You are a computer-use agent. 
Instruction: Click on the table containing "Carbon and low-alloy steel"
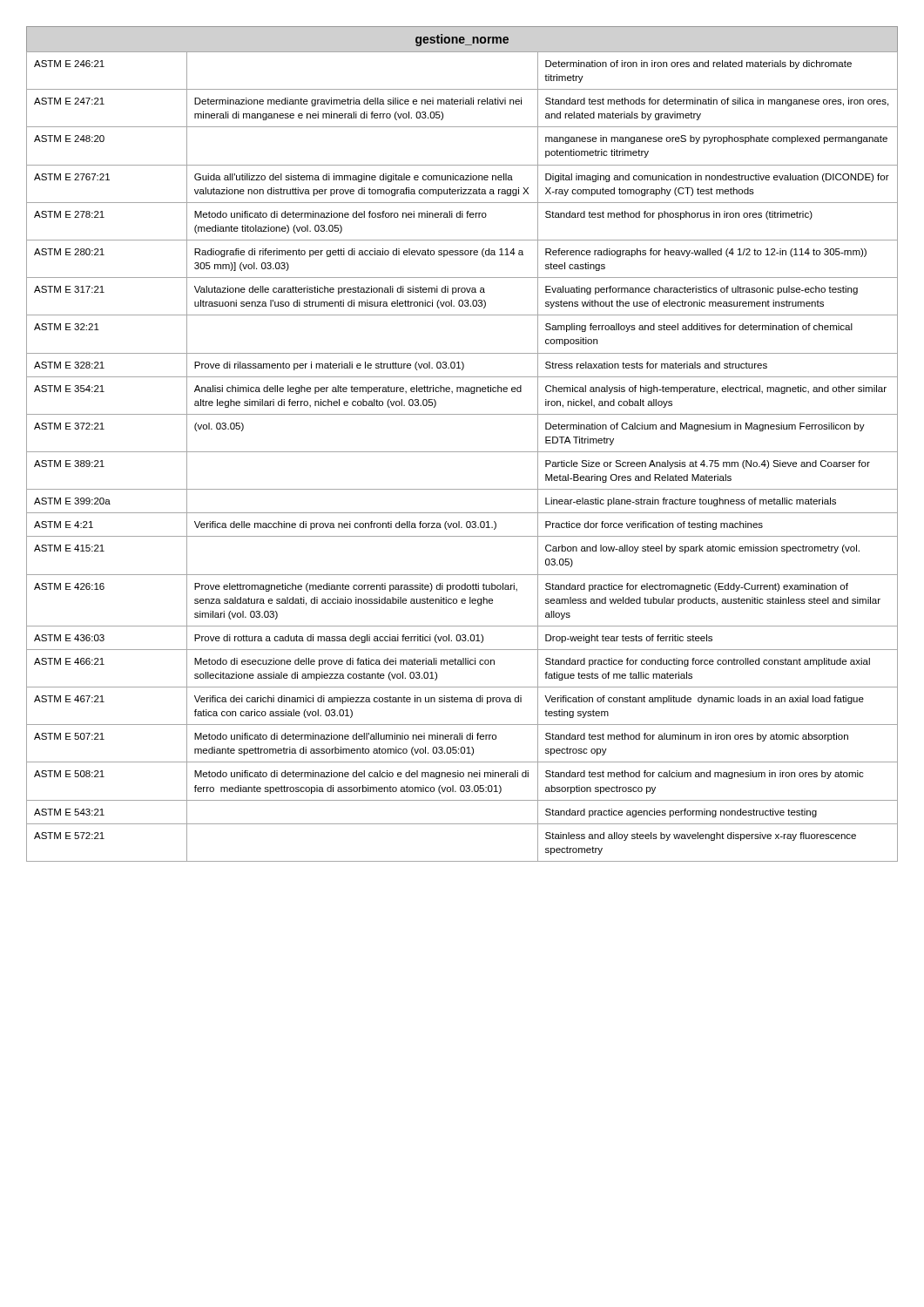(462, 457)
